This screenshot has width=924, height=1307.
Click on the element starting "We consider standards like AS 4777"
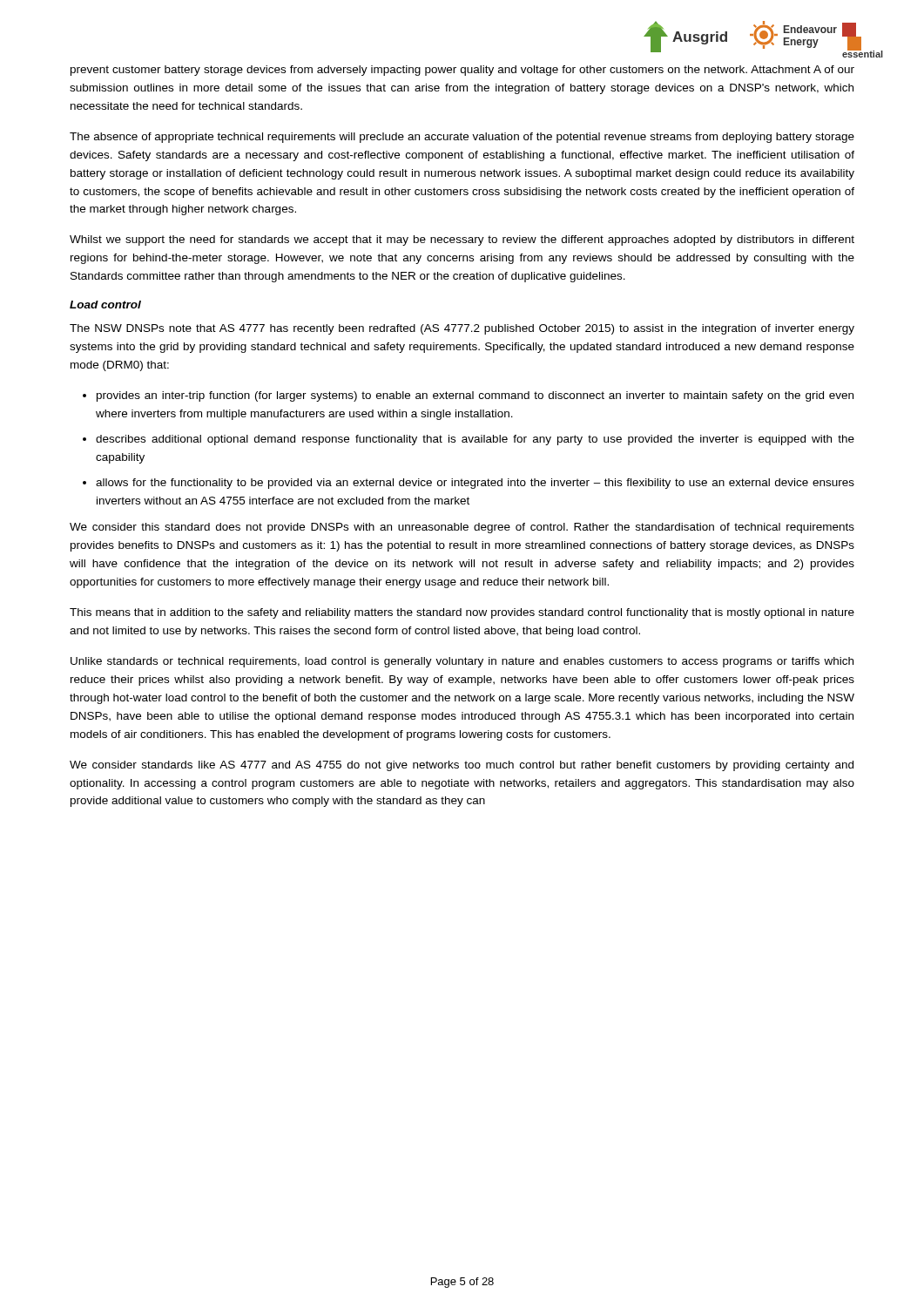point(462,782)
